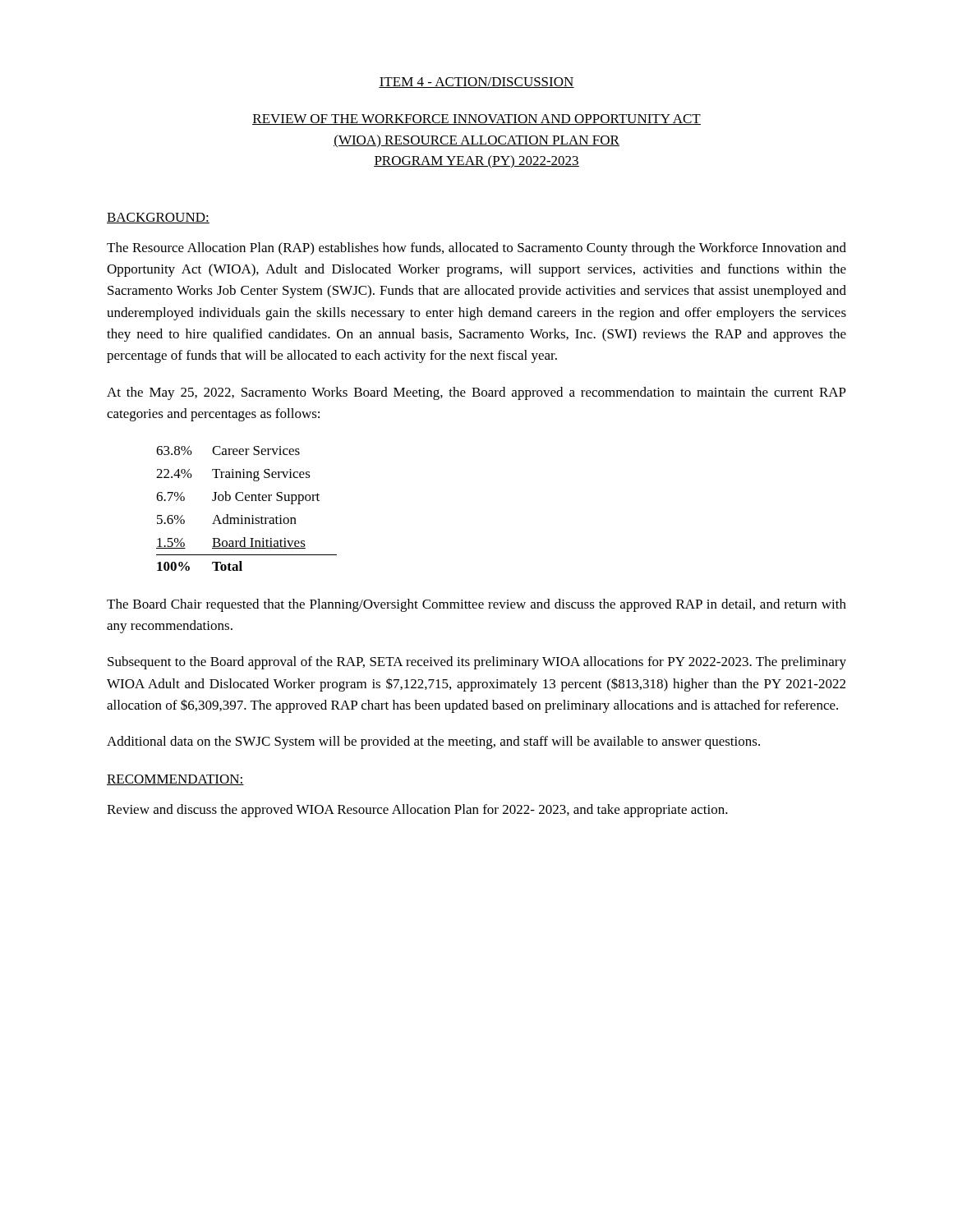Navigate to the text block starting "The Board Chair"
953x1232 pixels.
click(x=476, y=615)
